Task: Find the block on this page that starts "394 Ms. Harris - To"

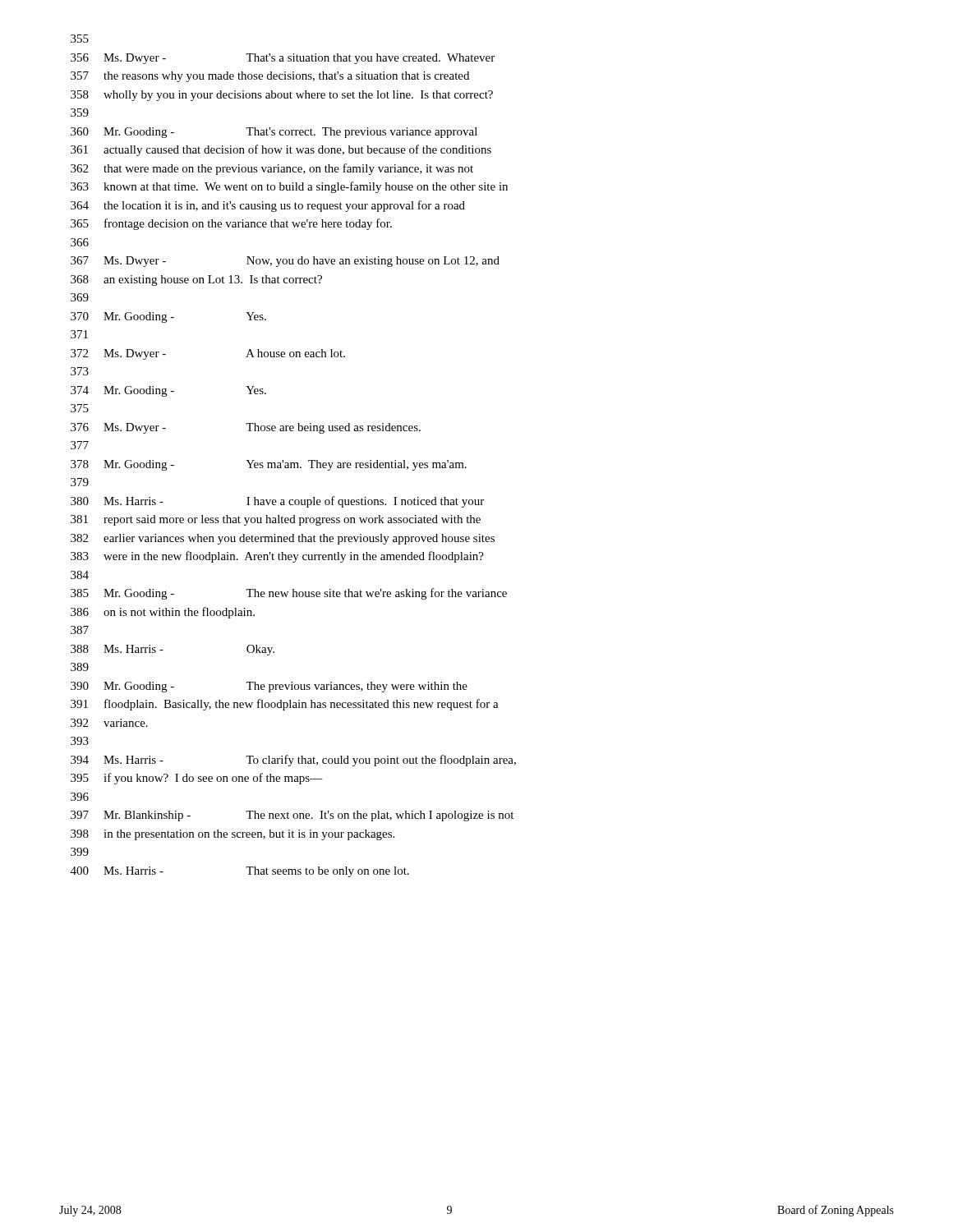Action: (x=476, y=760)
